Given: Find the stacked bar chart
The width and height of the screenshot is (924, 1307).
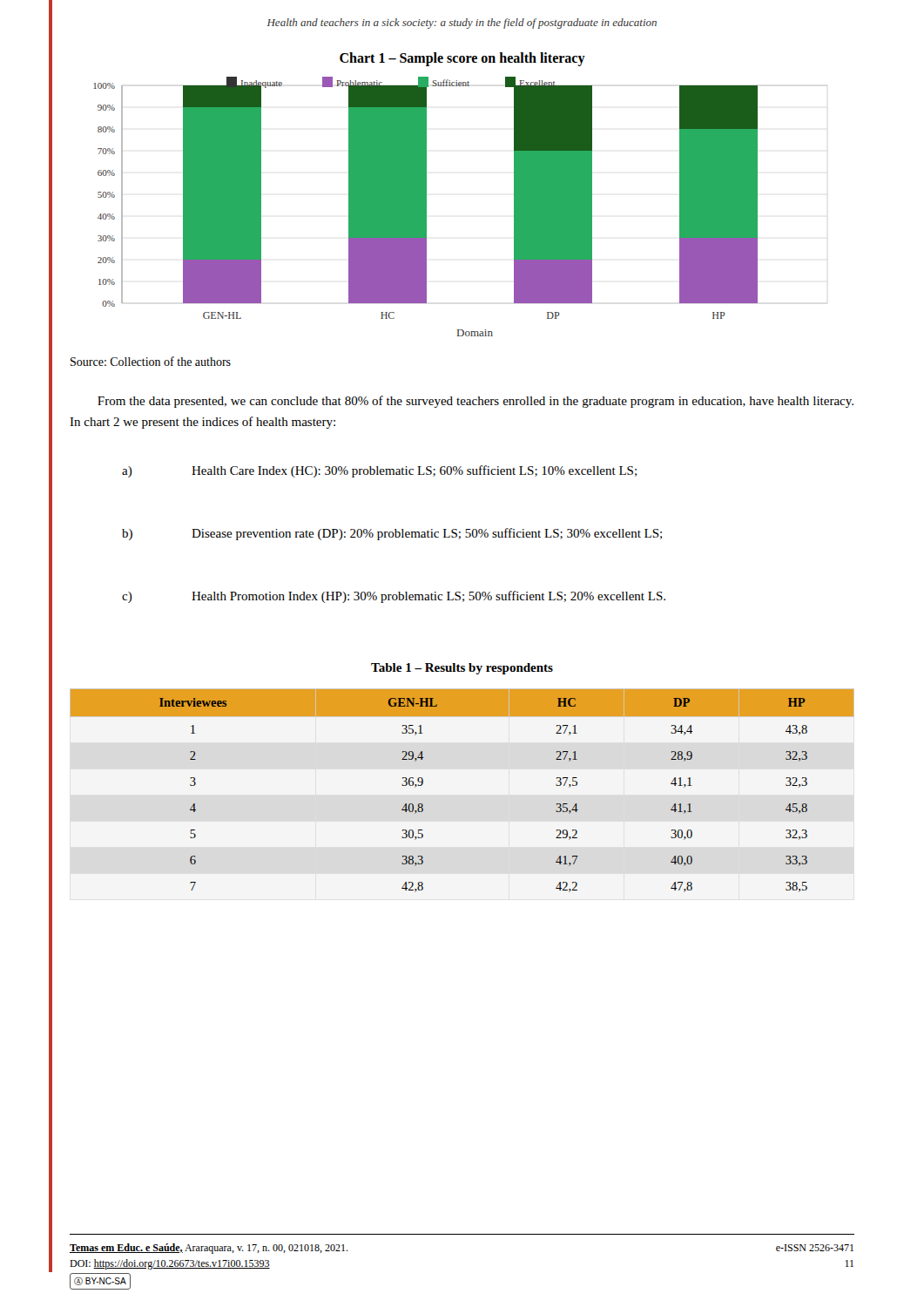Looking at the screenshot, I should [462, 212].
